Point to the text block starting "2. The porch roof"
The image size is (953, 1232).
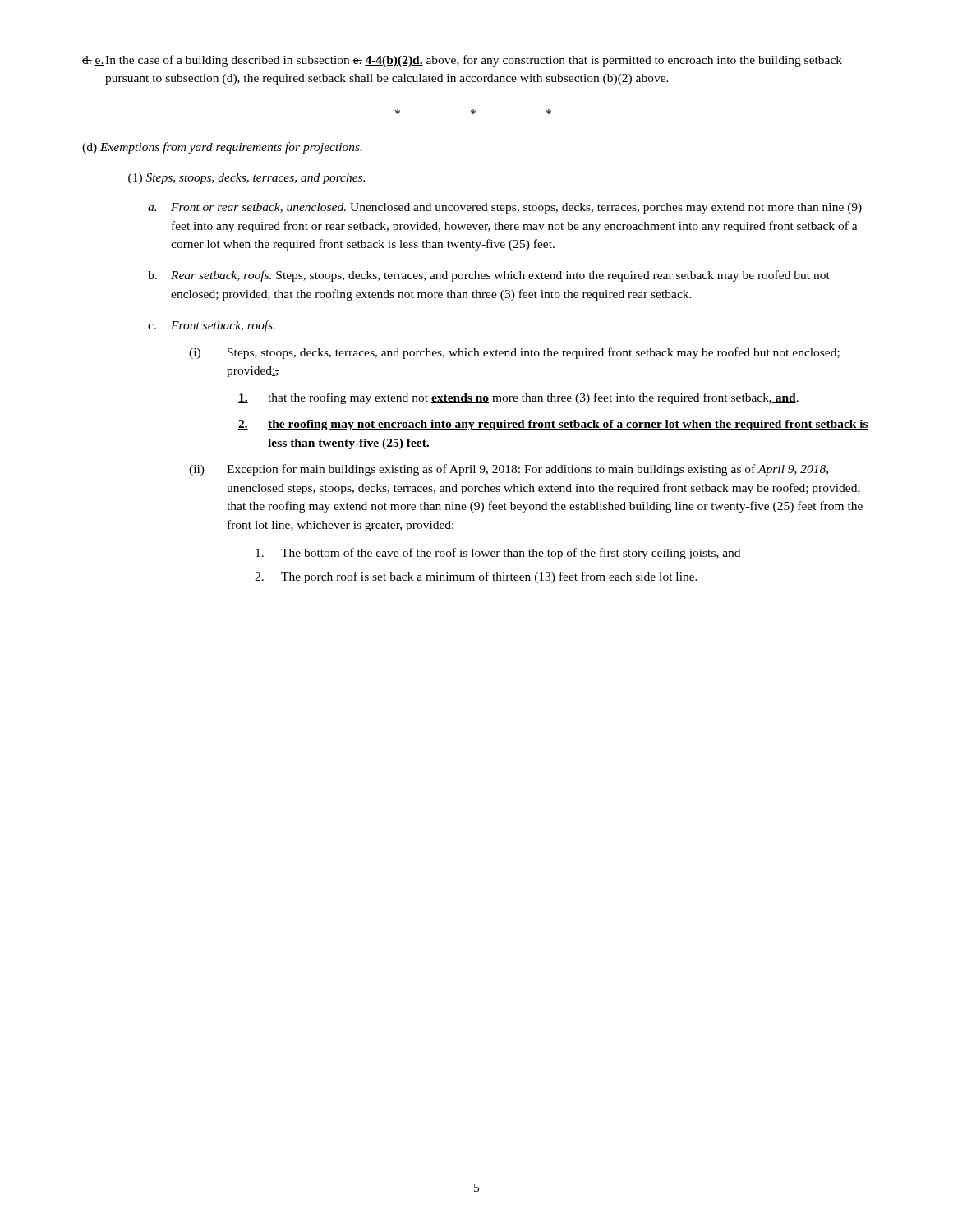[567, 576]
